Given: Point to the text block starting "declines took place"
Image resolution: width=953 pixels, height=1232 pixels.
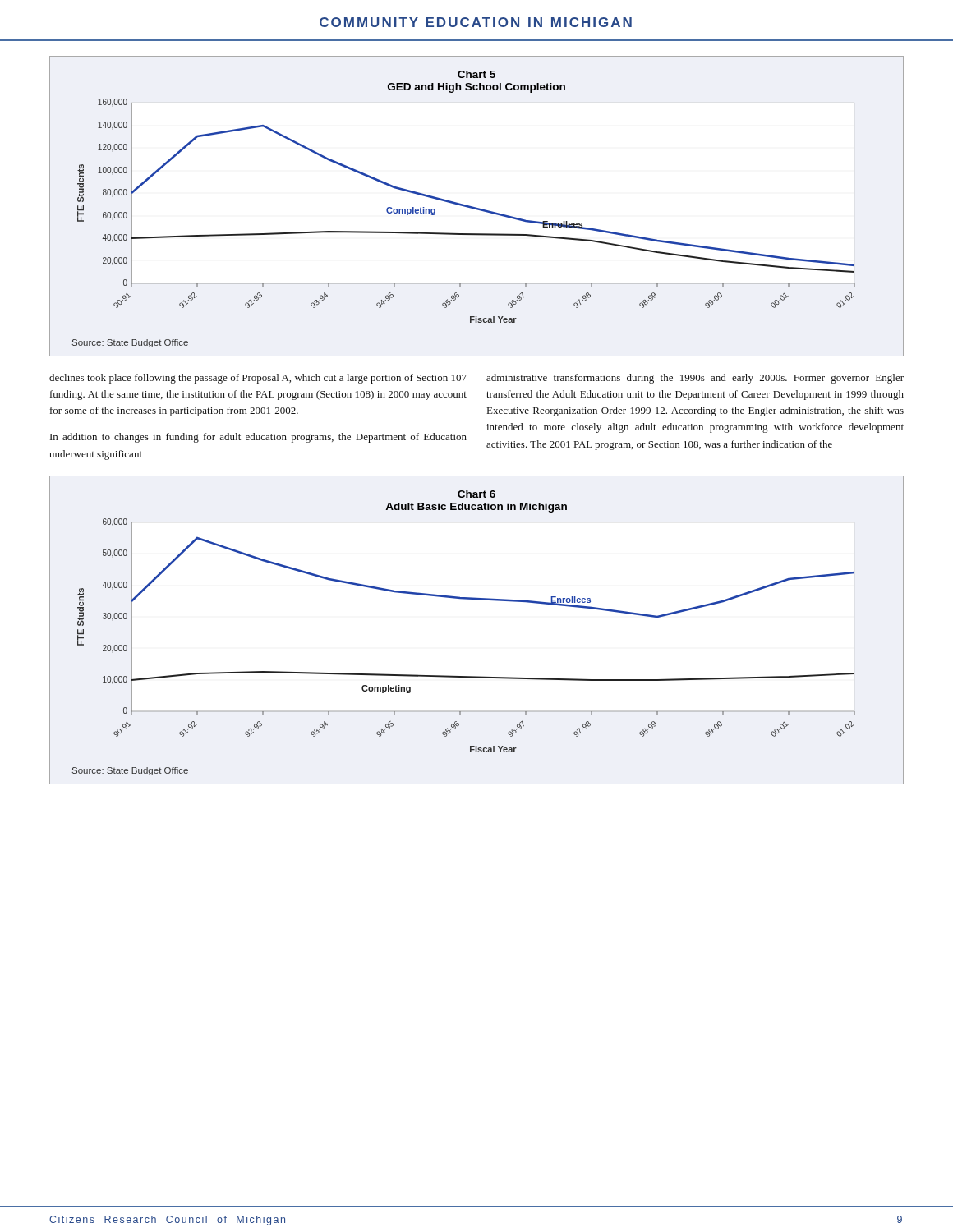Looking at the screenshot, I should click(258, 416).
